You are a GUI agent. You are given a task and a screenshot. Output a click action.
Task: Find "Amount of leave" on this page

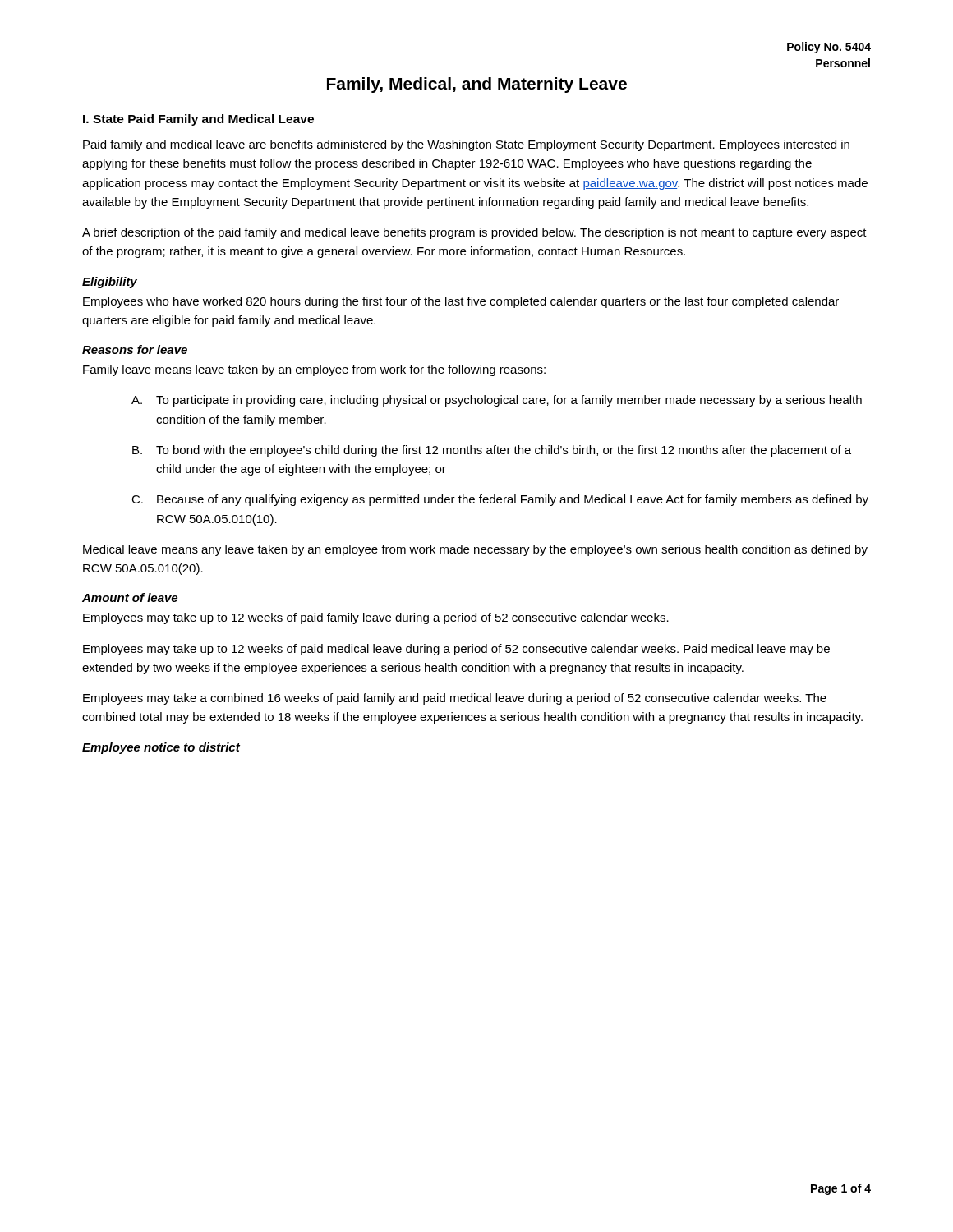pyautogui.click(x=130, y=598)
